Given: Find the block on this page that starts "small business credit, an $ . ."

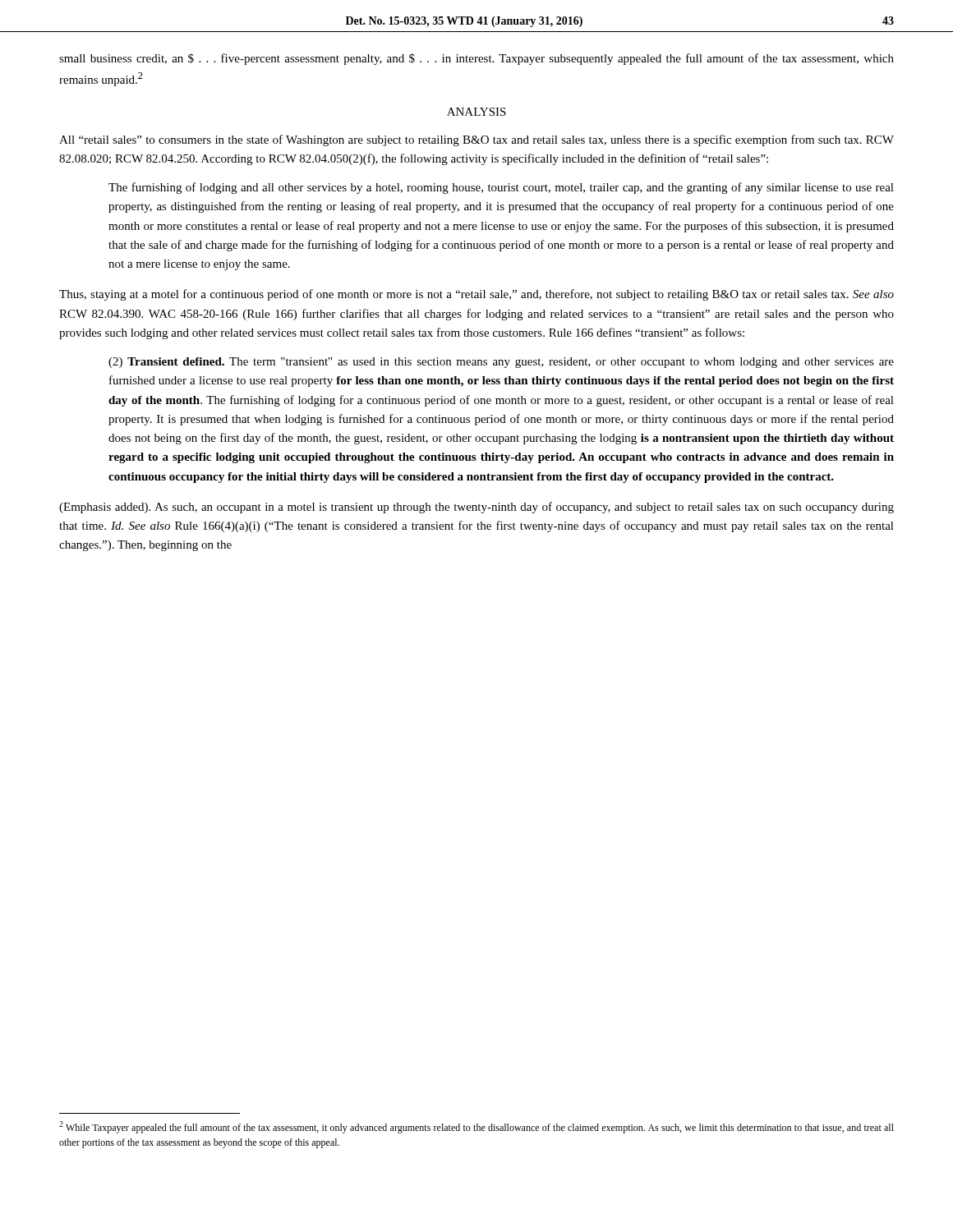Looking at the screenshot, I should (x=476, y=69).
